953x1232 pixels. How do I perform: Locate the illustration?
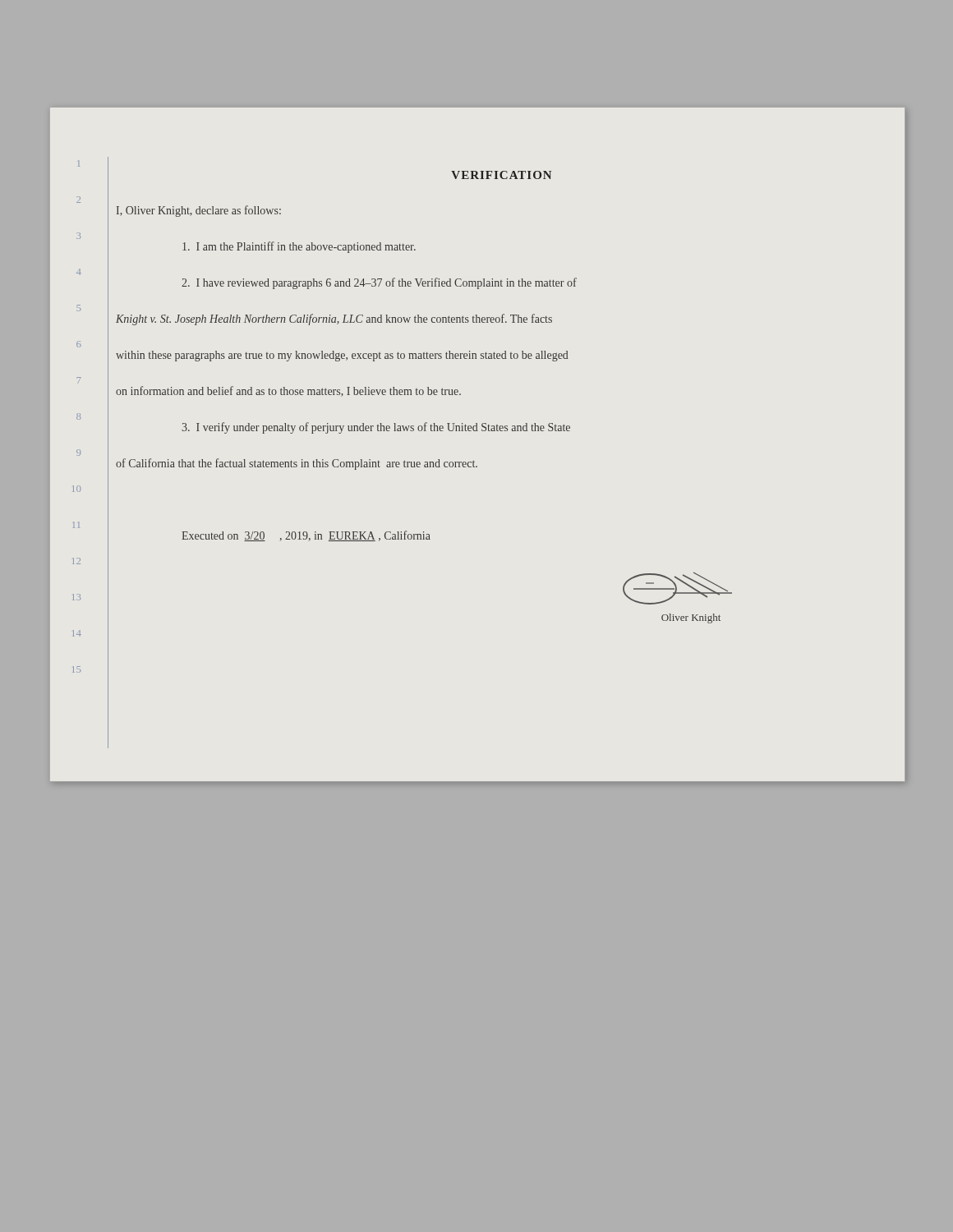click(568, 591)
